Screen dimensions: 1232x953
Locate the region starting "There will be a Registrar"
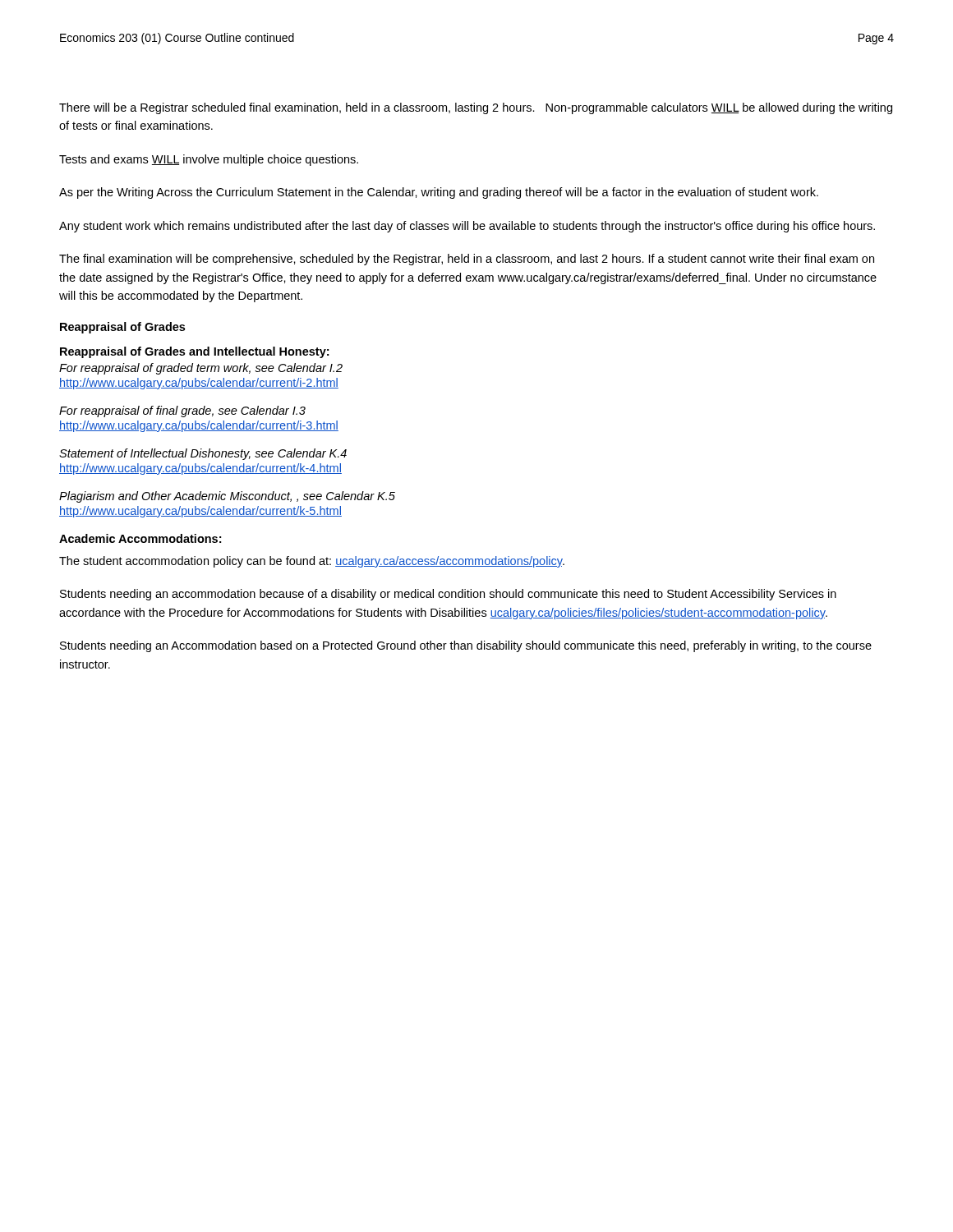476,117
